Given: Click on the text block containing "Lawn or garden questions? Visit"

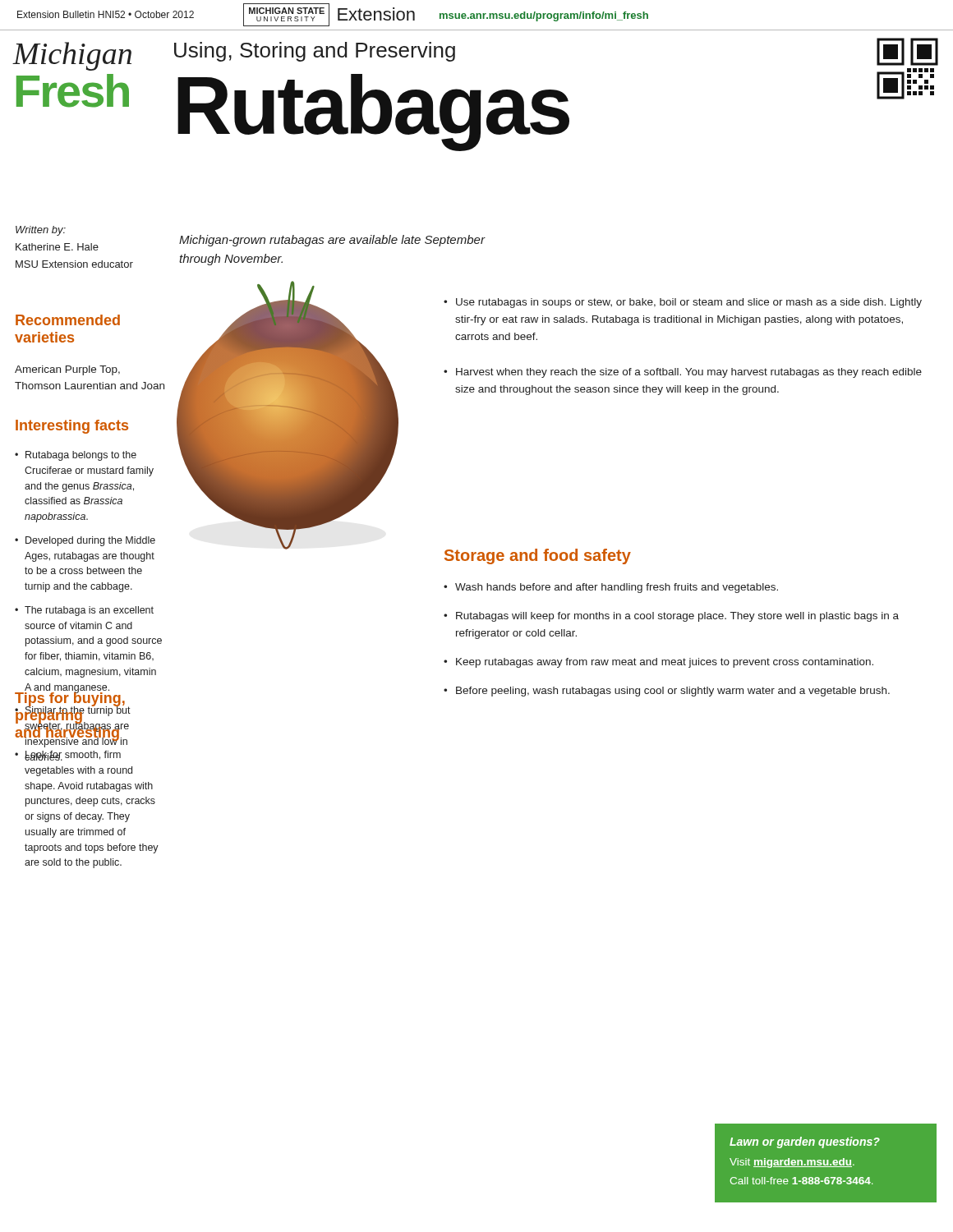Looking at the screenshot, I should (826, 1163).
